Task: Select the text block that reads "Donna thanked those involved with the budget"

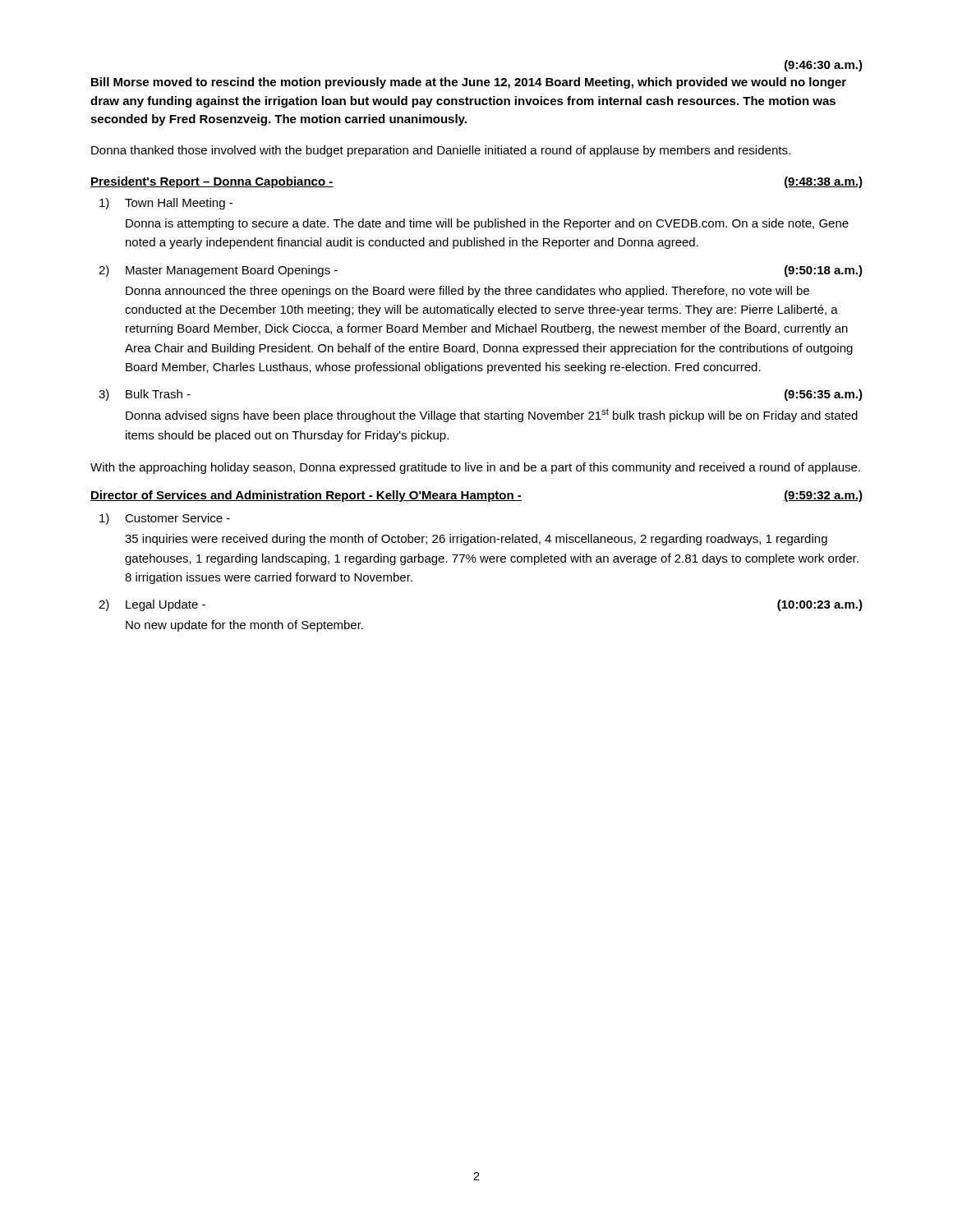Action: 441,150
